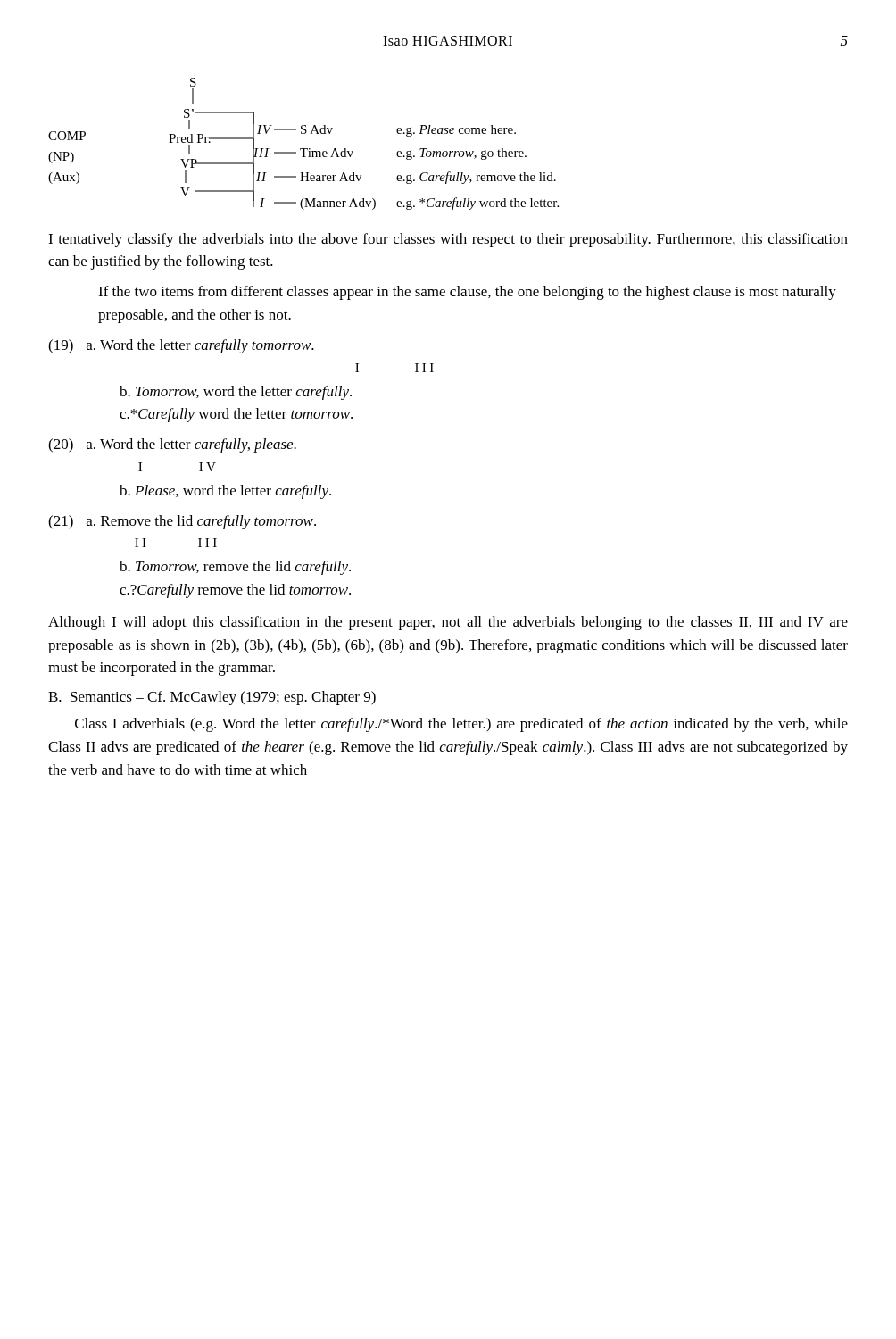Find the text starting "(21) a. Remove the lid carefully tomorrow."
Image resolution: width=896 pixels, height=1339 pixels.
[183, 521]
